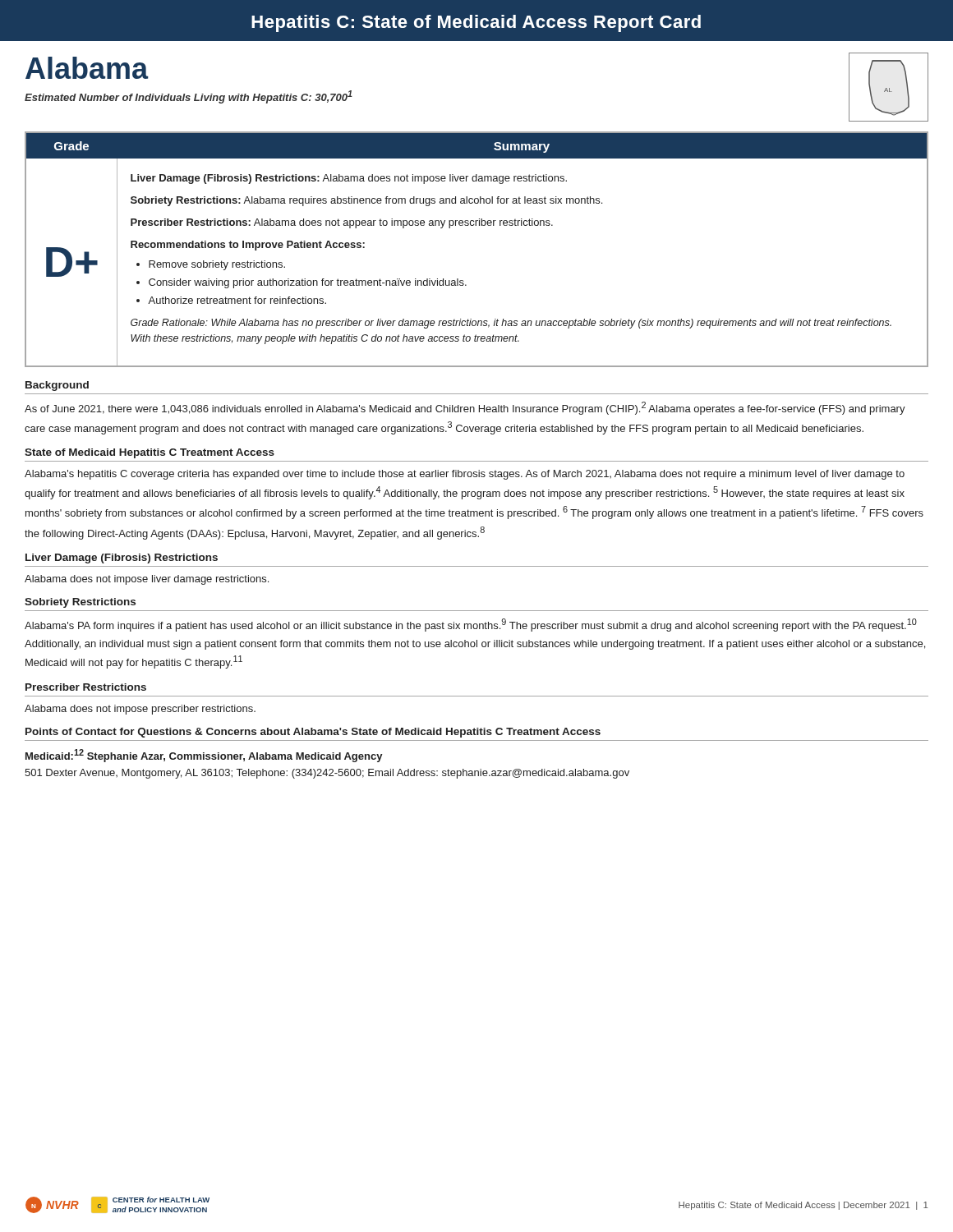The height and width of the screenshot is (1232, 953).
Task: Select the passage starting "Sobriety Restrictions"
Action: tap(80, 602)
